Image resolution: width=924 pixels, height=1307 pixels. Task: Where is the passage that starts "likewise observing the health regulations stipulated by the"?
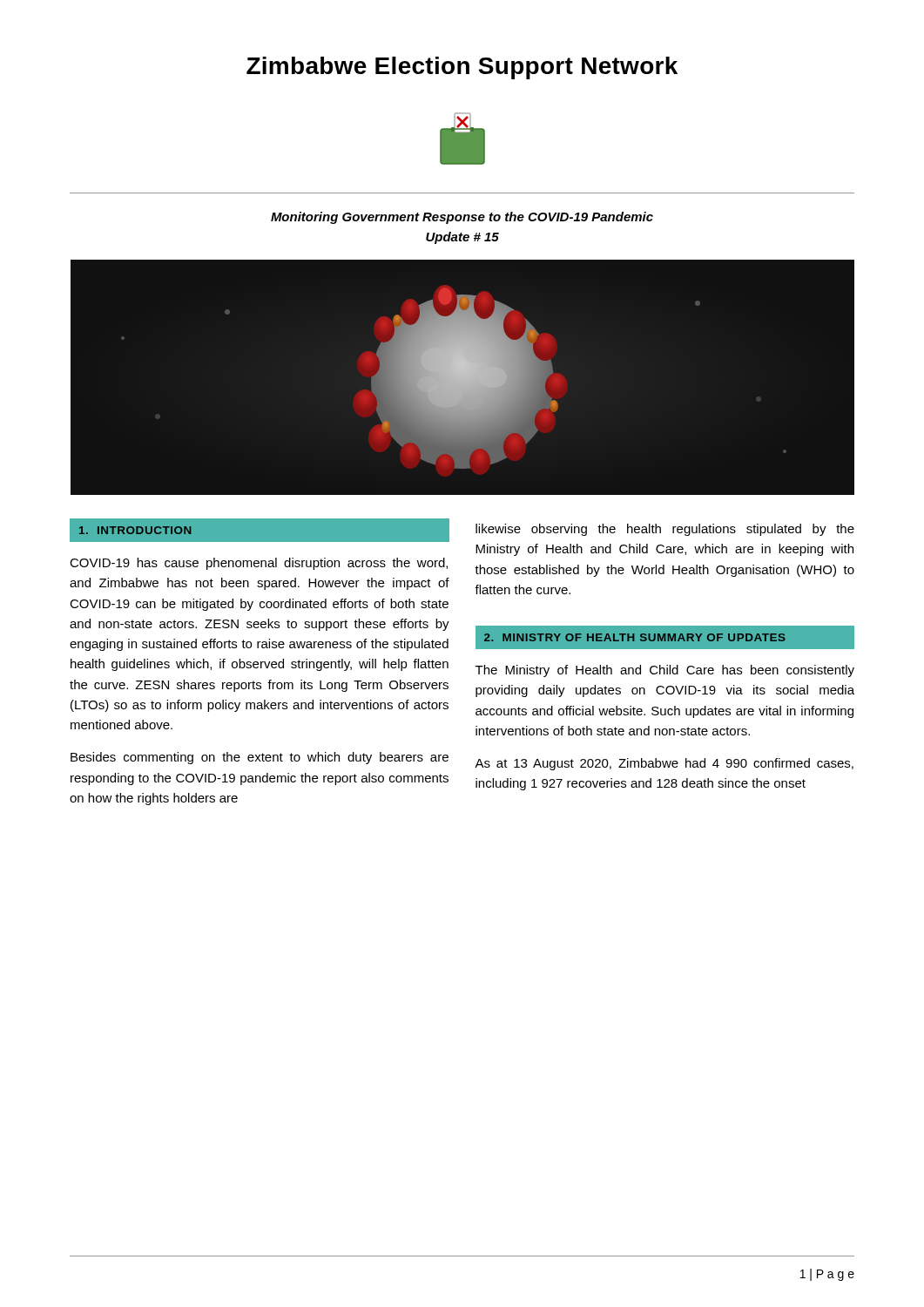665,559
